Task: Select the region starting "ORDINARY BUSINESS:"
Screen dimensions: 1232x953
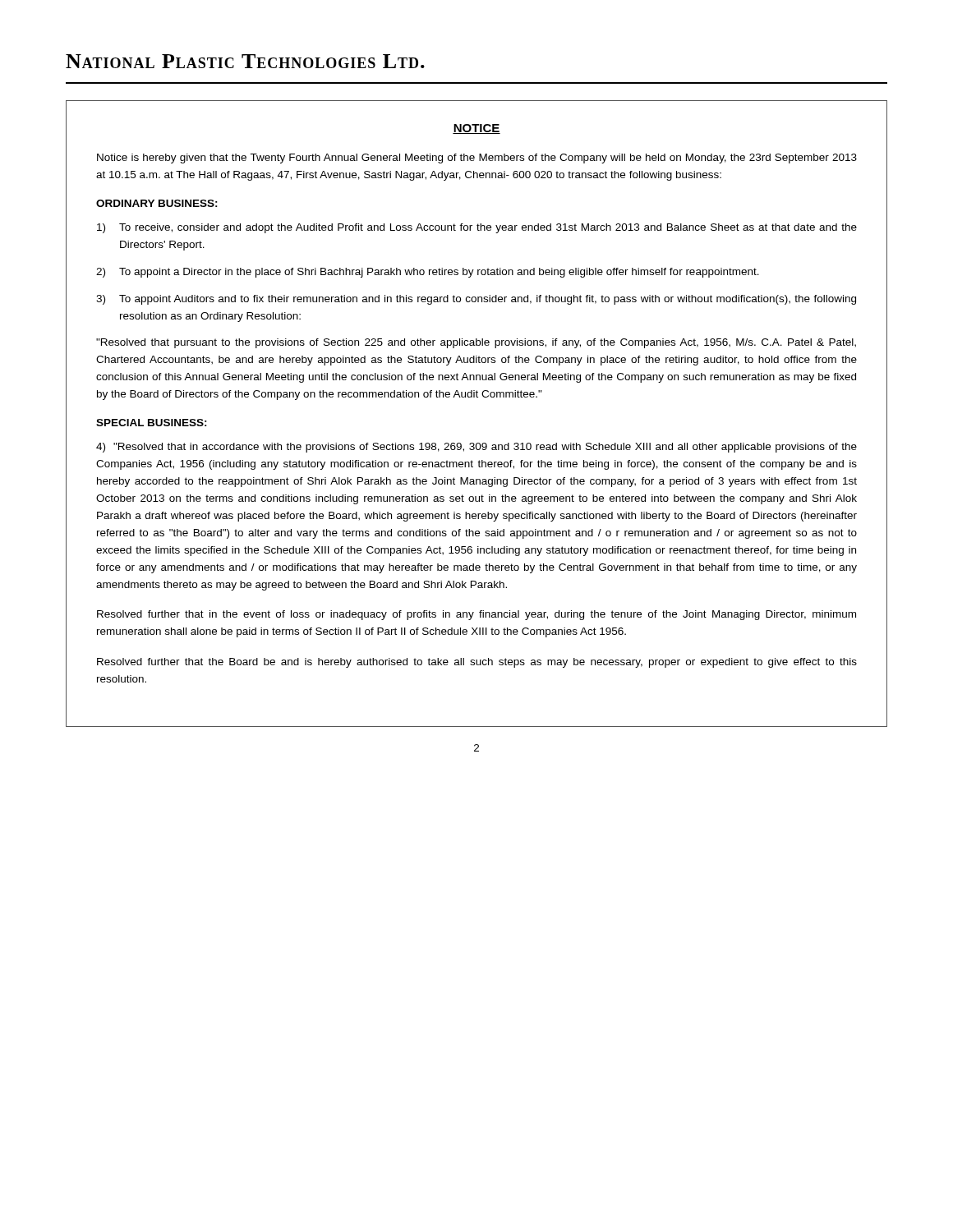Action: pos(157,203)
